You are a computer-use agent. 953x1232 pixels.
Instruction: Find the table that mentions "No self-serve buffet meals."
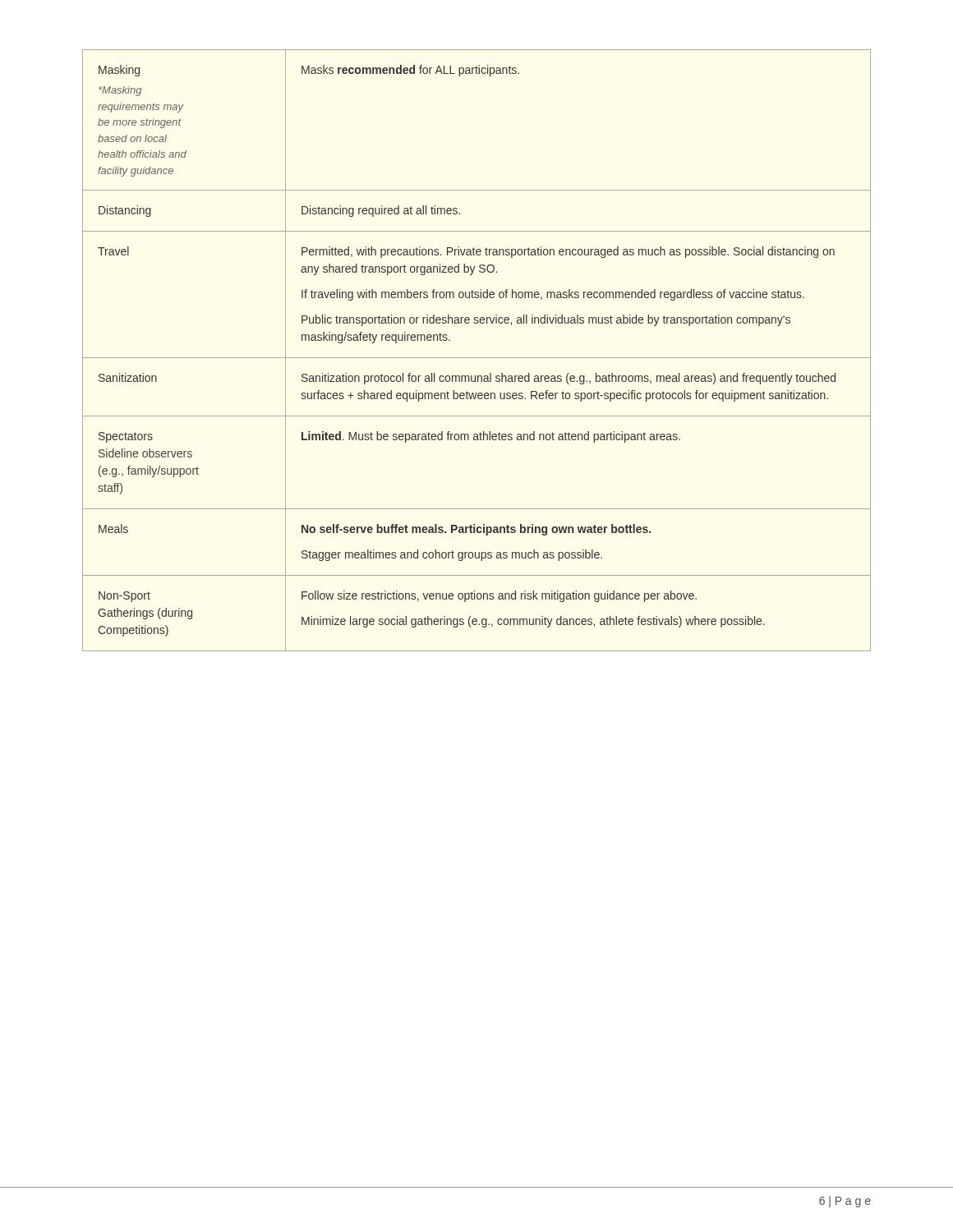click(476, 350)
